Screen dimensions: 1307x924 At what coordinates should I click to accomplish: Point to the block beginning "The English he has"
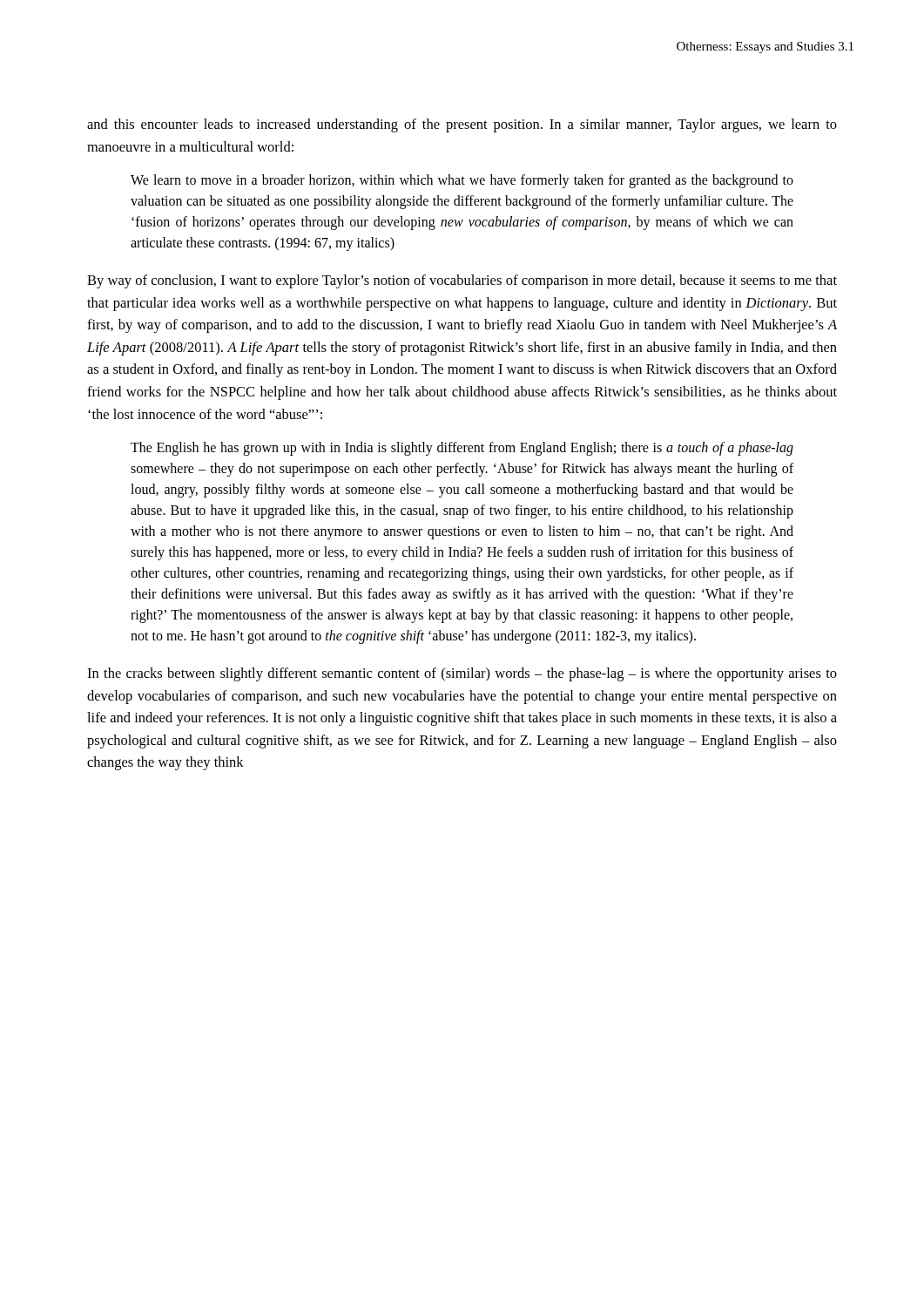pos(462,542)
